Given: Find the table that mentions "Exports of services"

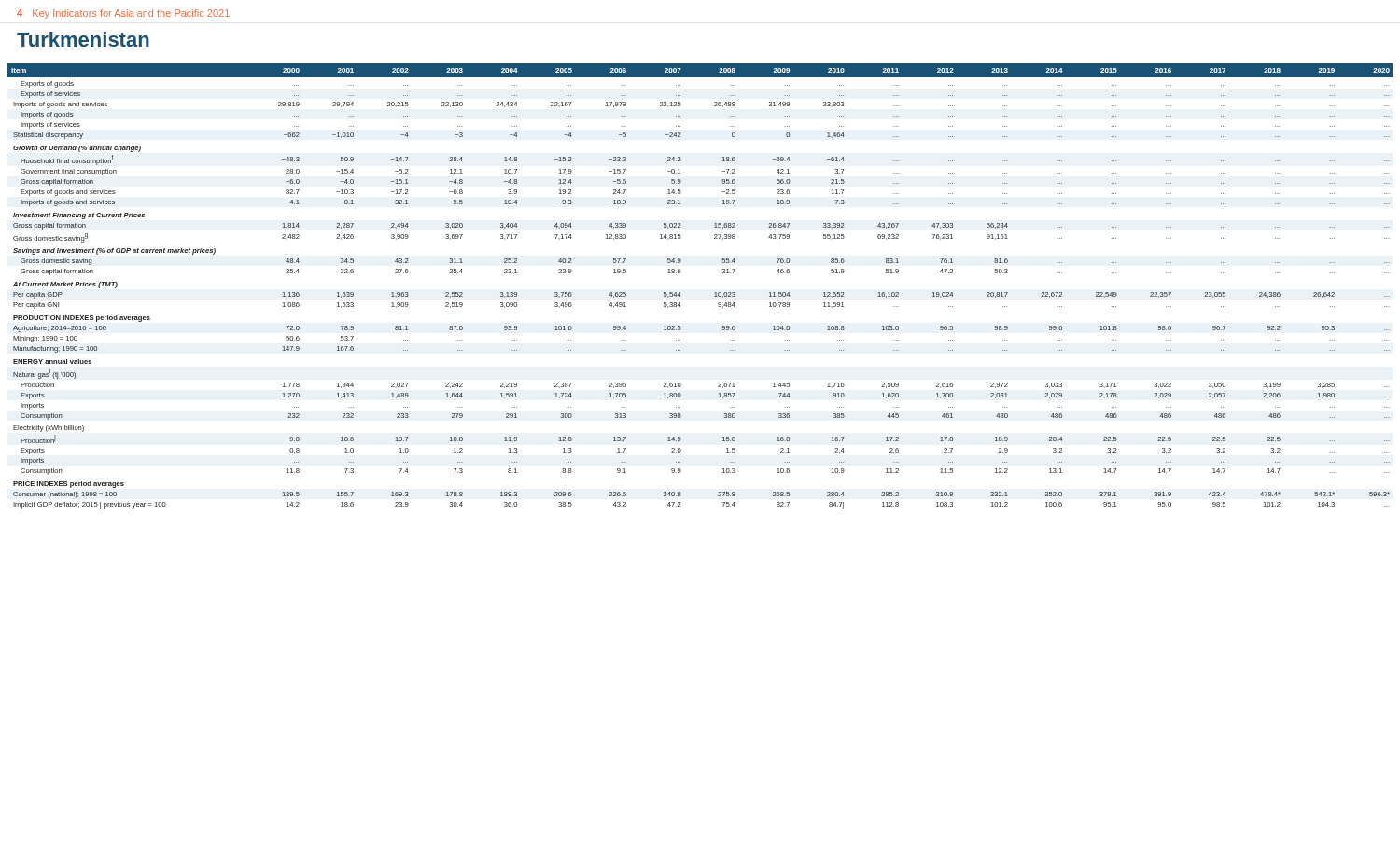Looking at the screenshot, I should tap(700, 286).
